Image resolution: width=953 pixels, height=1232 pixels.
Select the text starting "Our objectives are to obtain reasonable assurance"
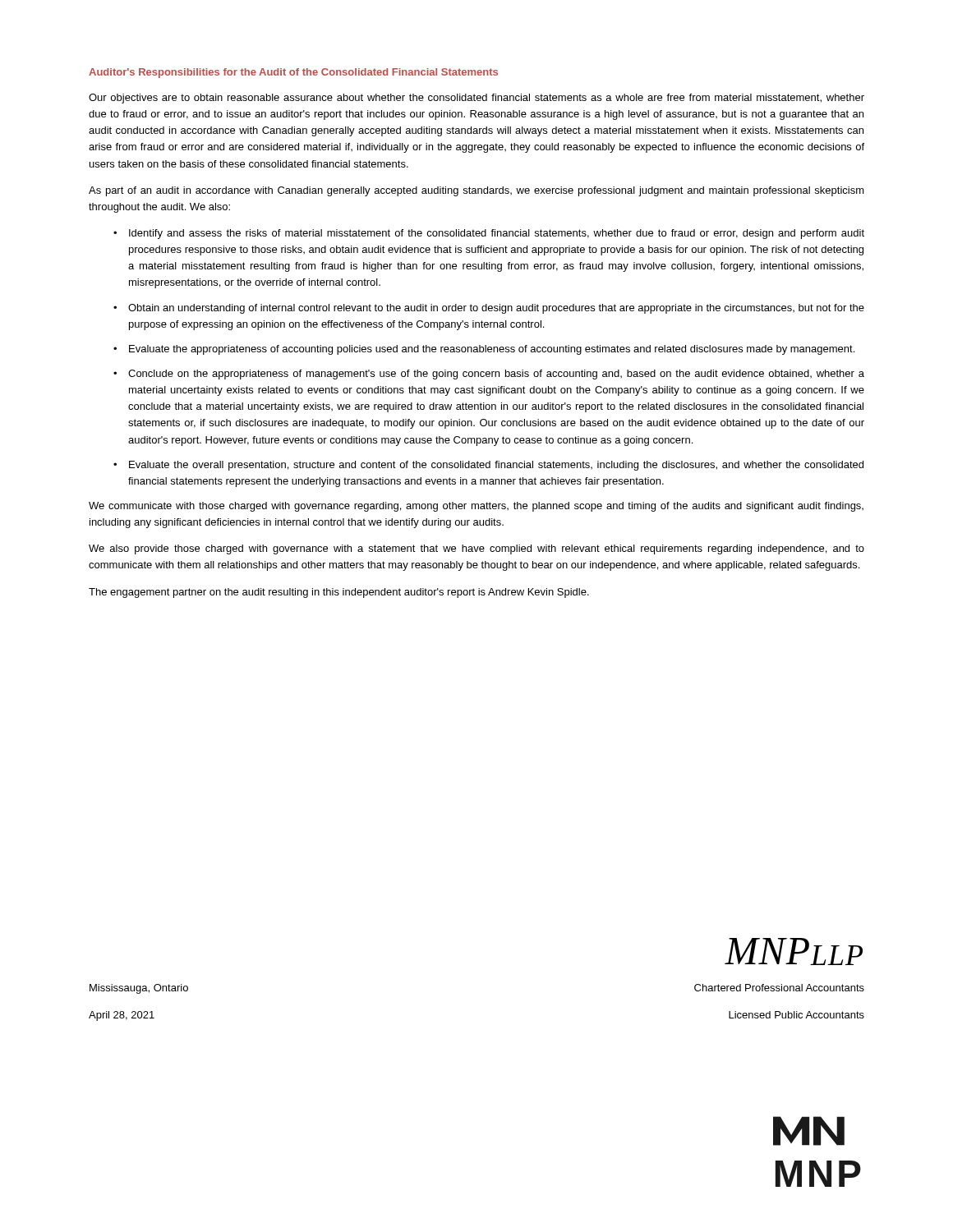pyautogui.click(x=476, y=130)
